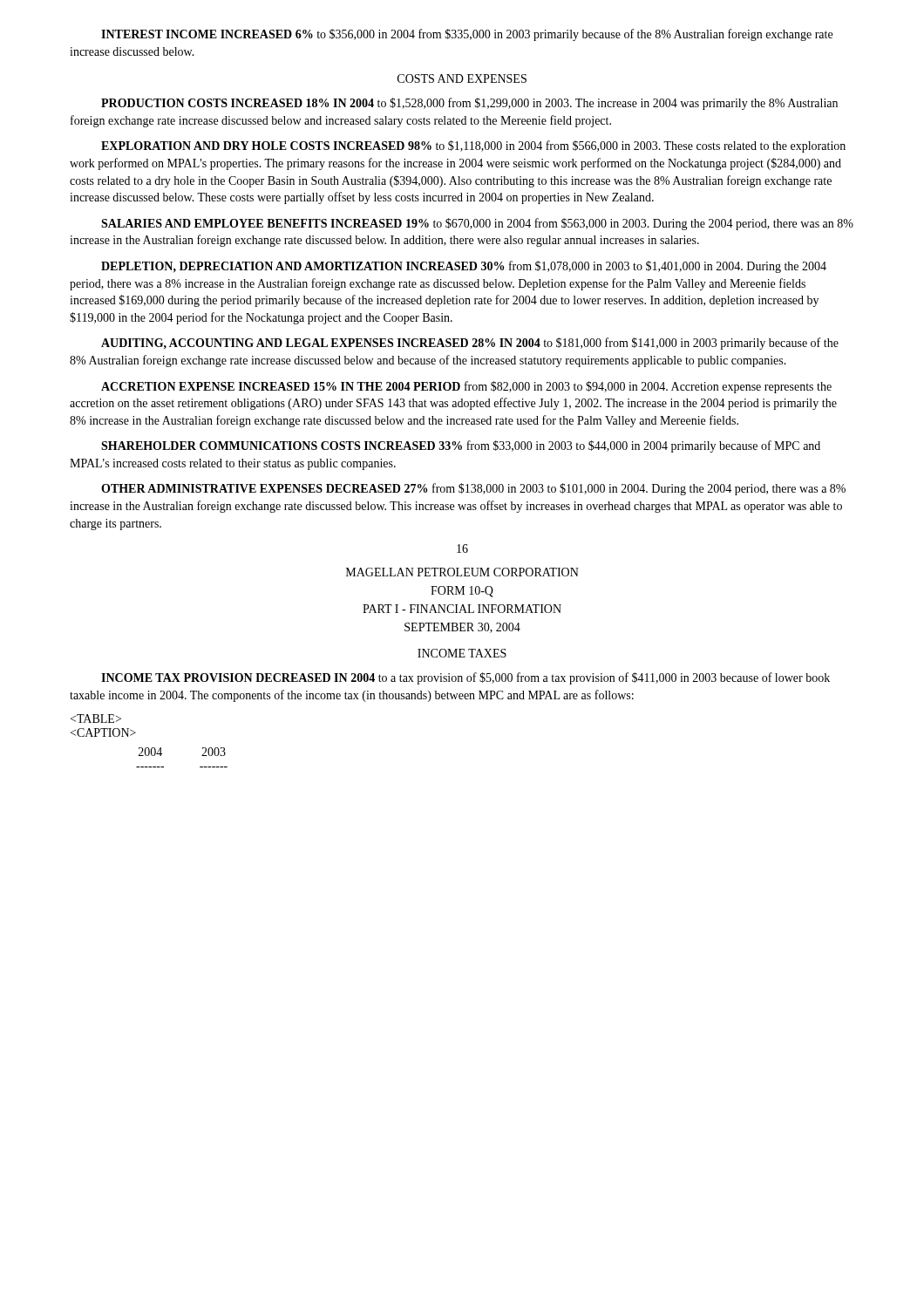
Task: Point to the block beginning "SHAREHOLDER COMMUNICATIONS COSTS INCREASED 33%"
Action: click(462, 455)
